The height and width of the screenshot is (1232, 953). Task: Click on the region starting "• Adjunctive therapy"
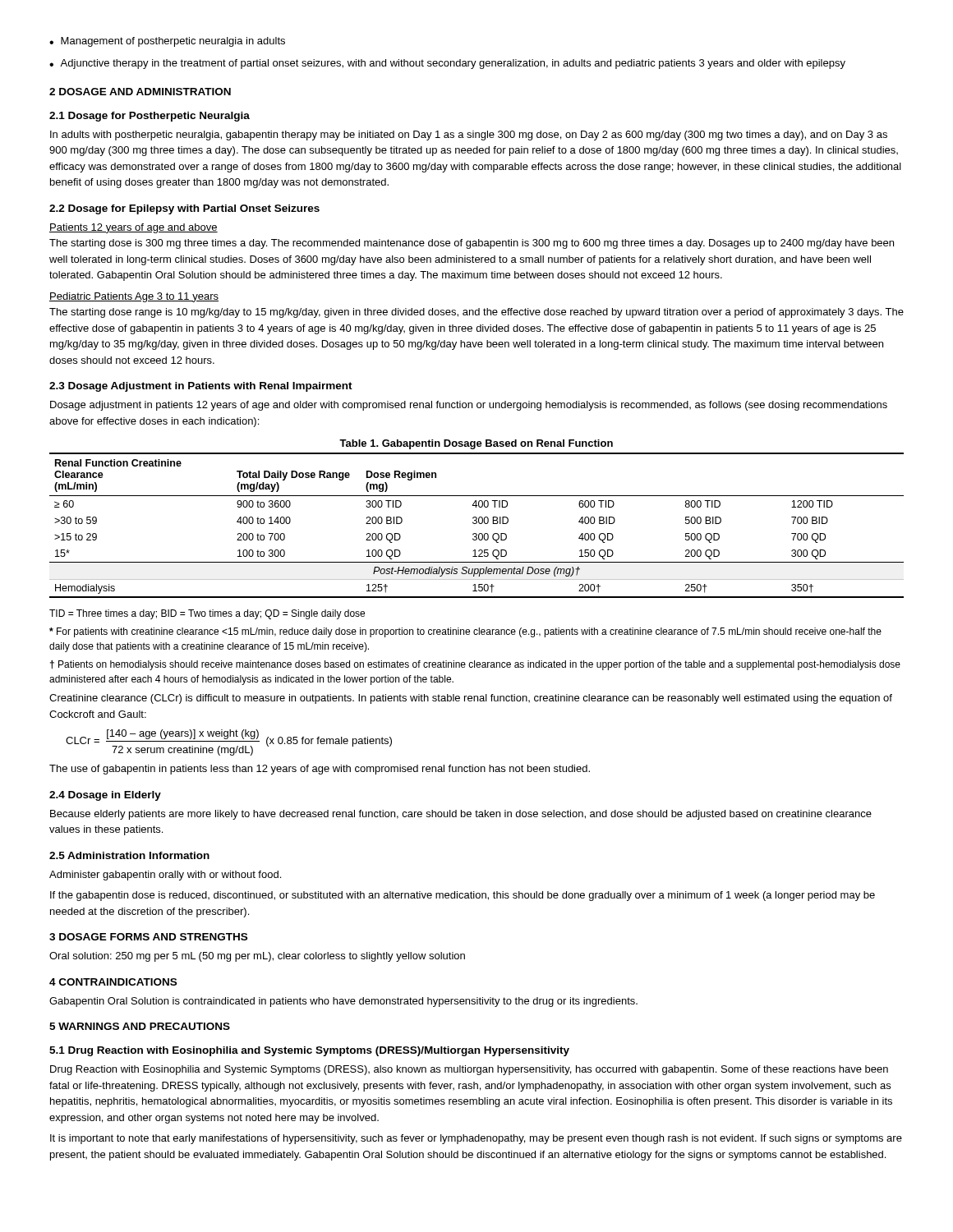(x=447, y=64)
